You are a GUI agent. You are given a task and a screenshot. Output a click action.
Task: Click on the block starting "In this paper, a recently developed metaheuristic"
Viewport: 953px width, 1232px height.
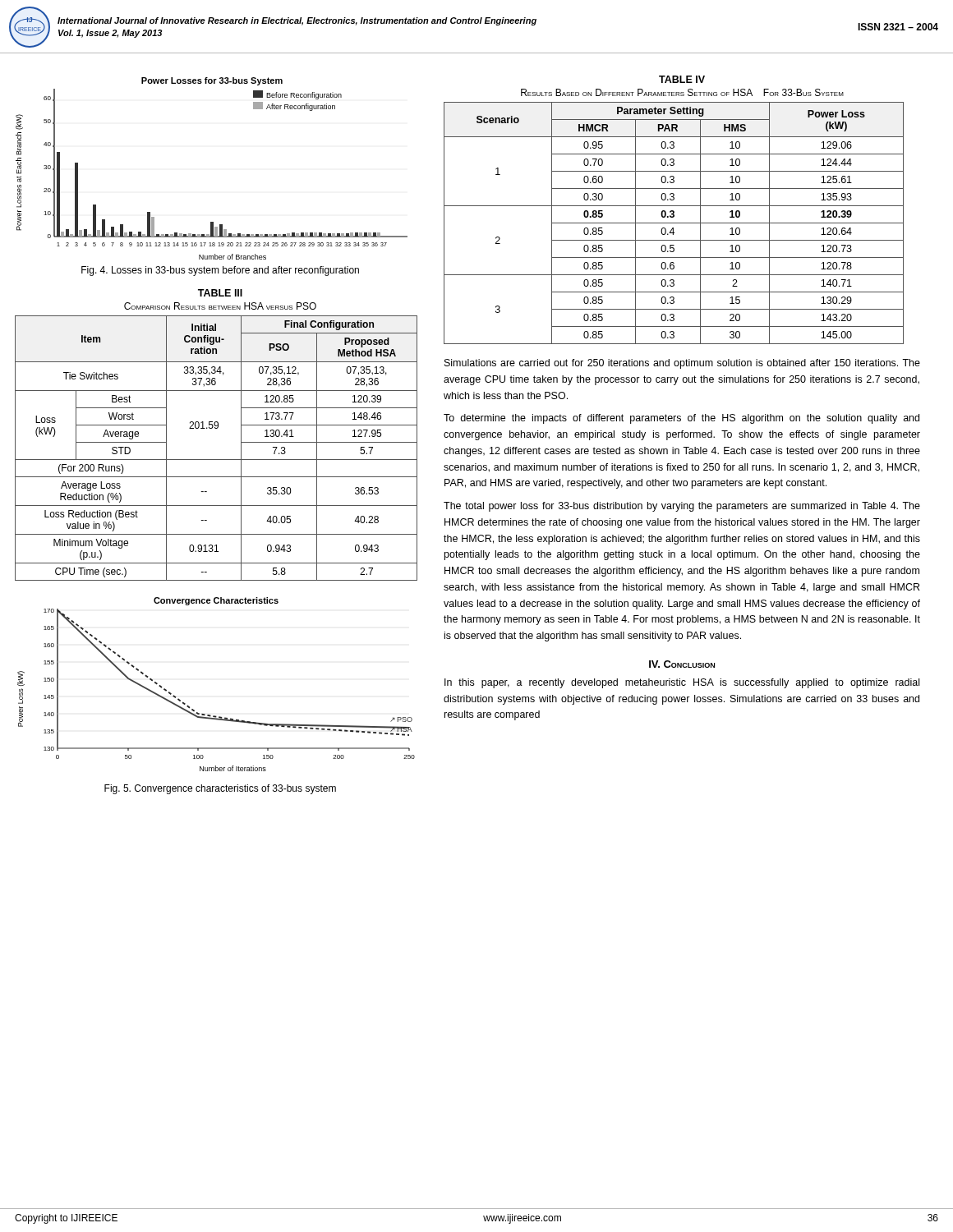click(682, 699)
